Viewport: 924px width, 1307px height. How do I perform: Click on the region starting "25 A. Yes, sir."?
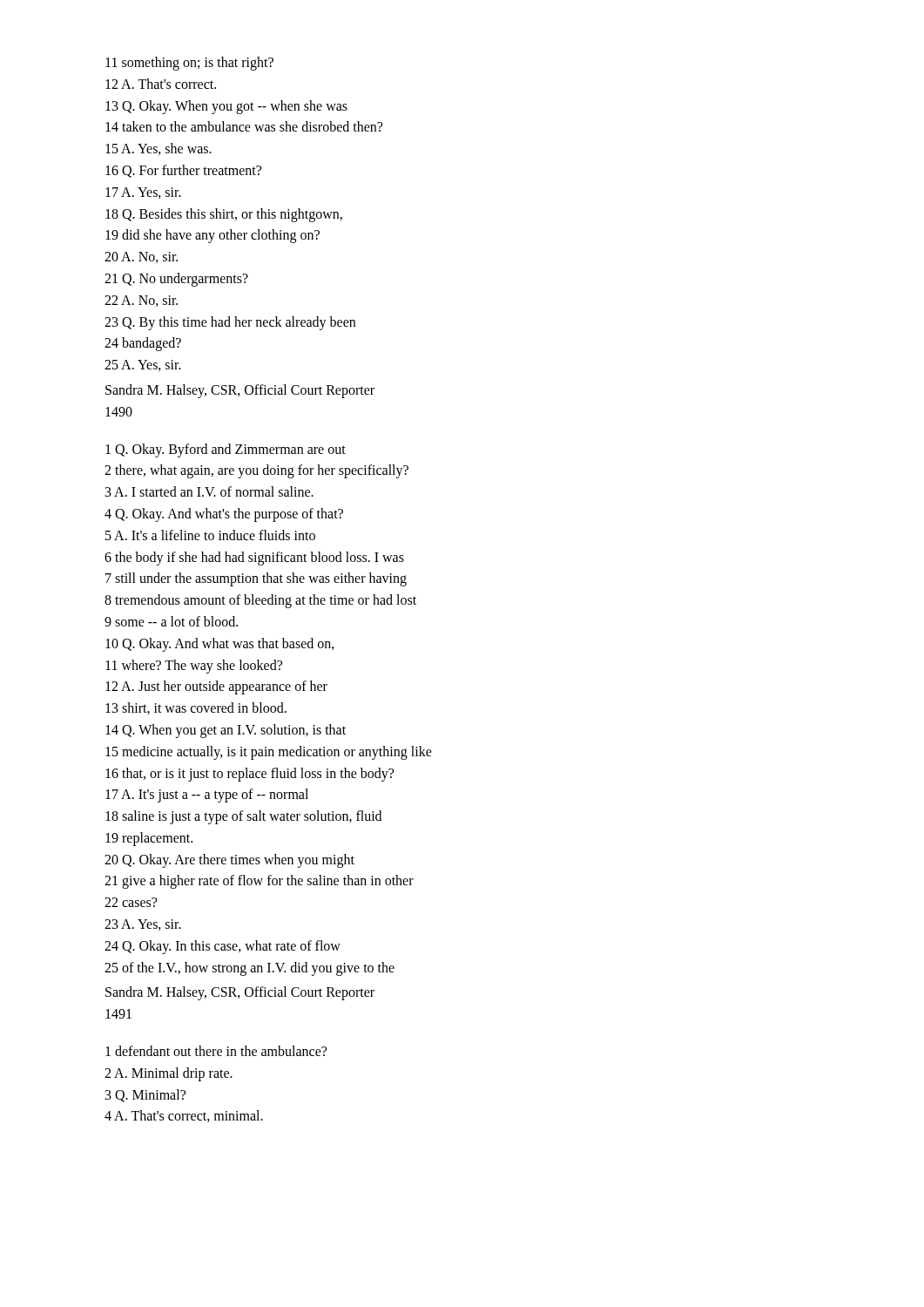pyautogui.click(x=143, y=365)
